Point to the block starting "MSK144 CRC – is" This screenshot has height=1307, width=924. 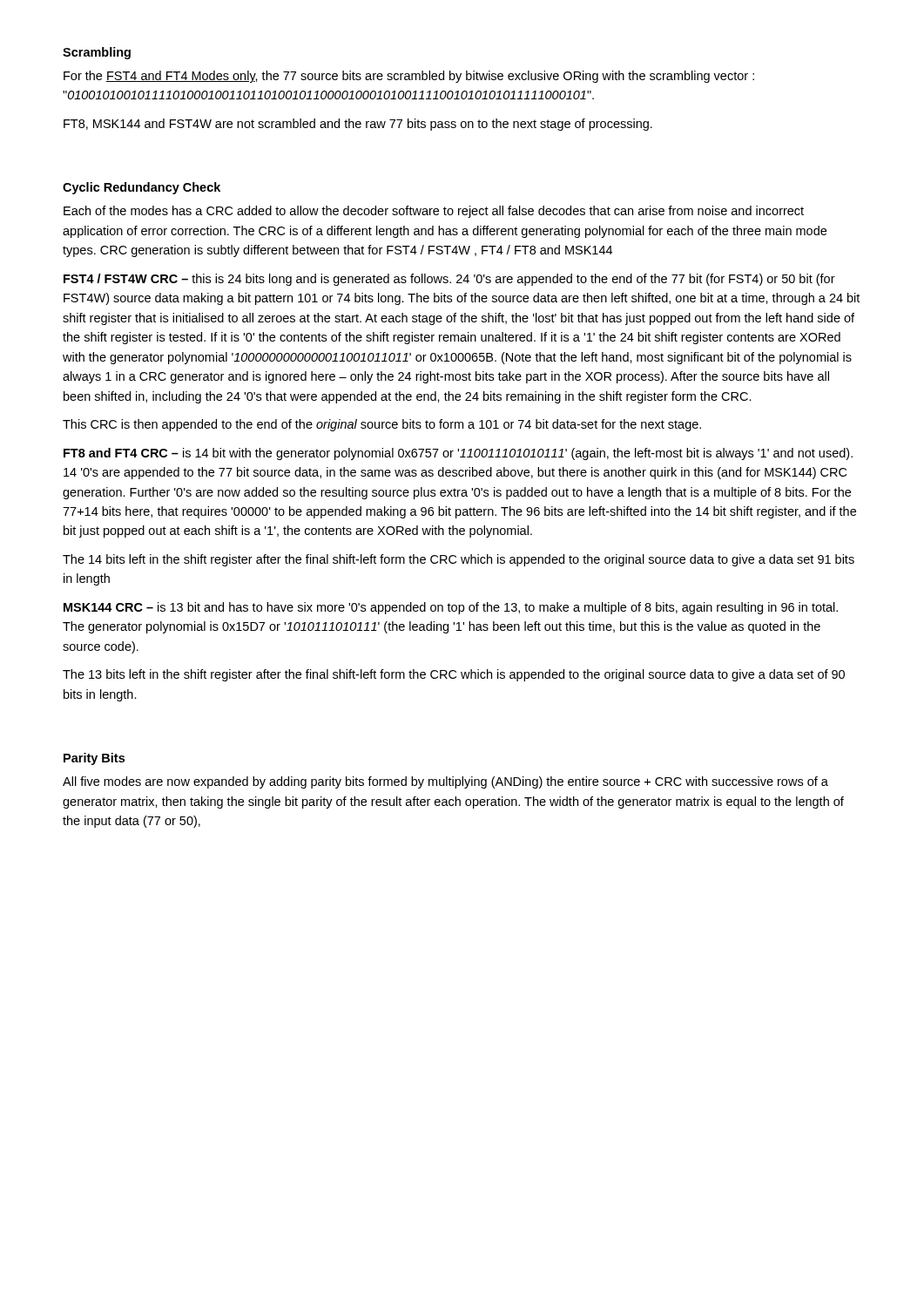pos(451,627)
